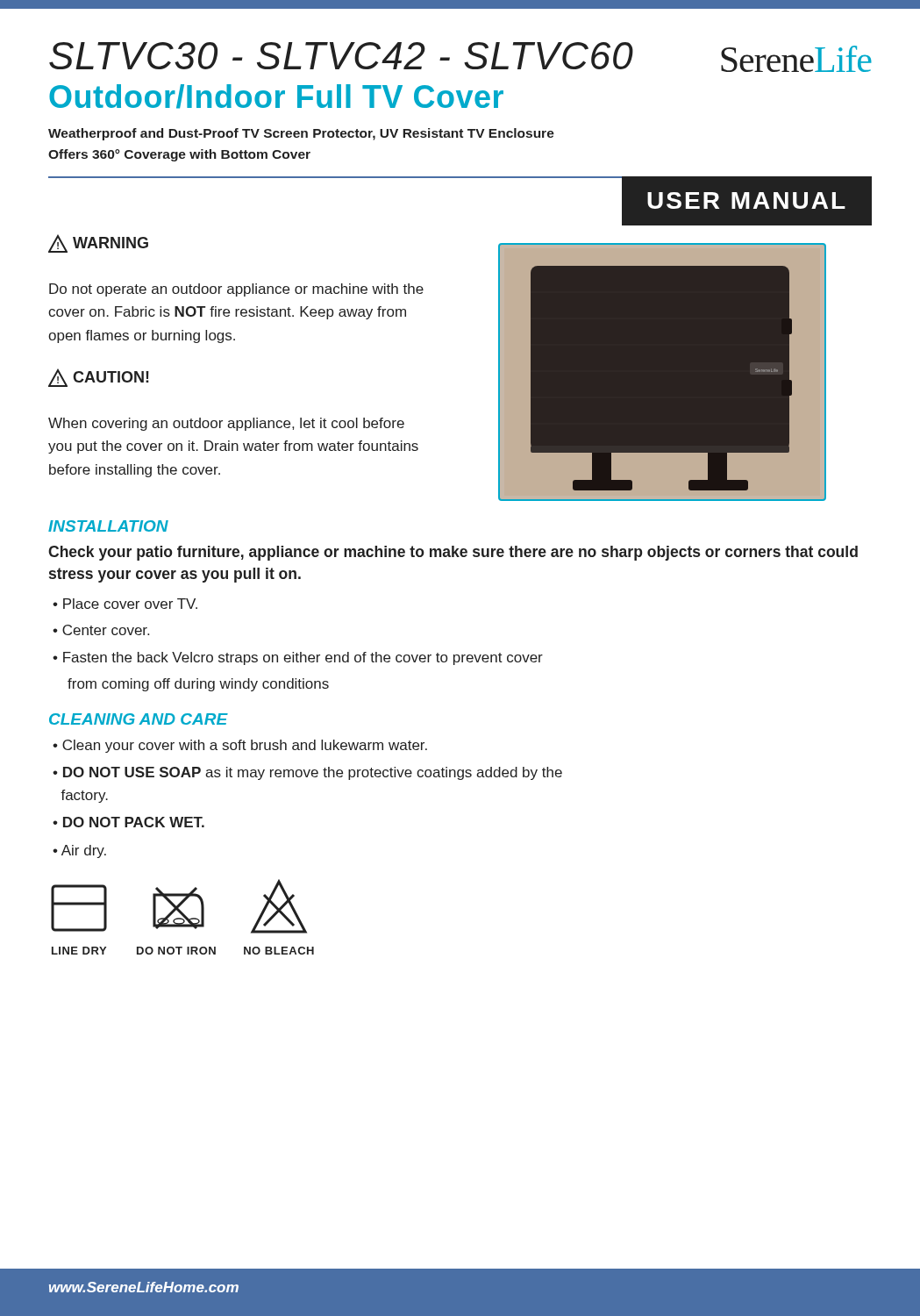Find the text starting "! CAUTION!"
The height and width of the screenshot is (1316, 920).
[x=99, y=378]
